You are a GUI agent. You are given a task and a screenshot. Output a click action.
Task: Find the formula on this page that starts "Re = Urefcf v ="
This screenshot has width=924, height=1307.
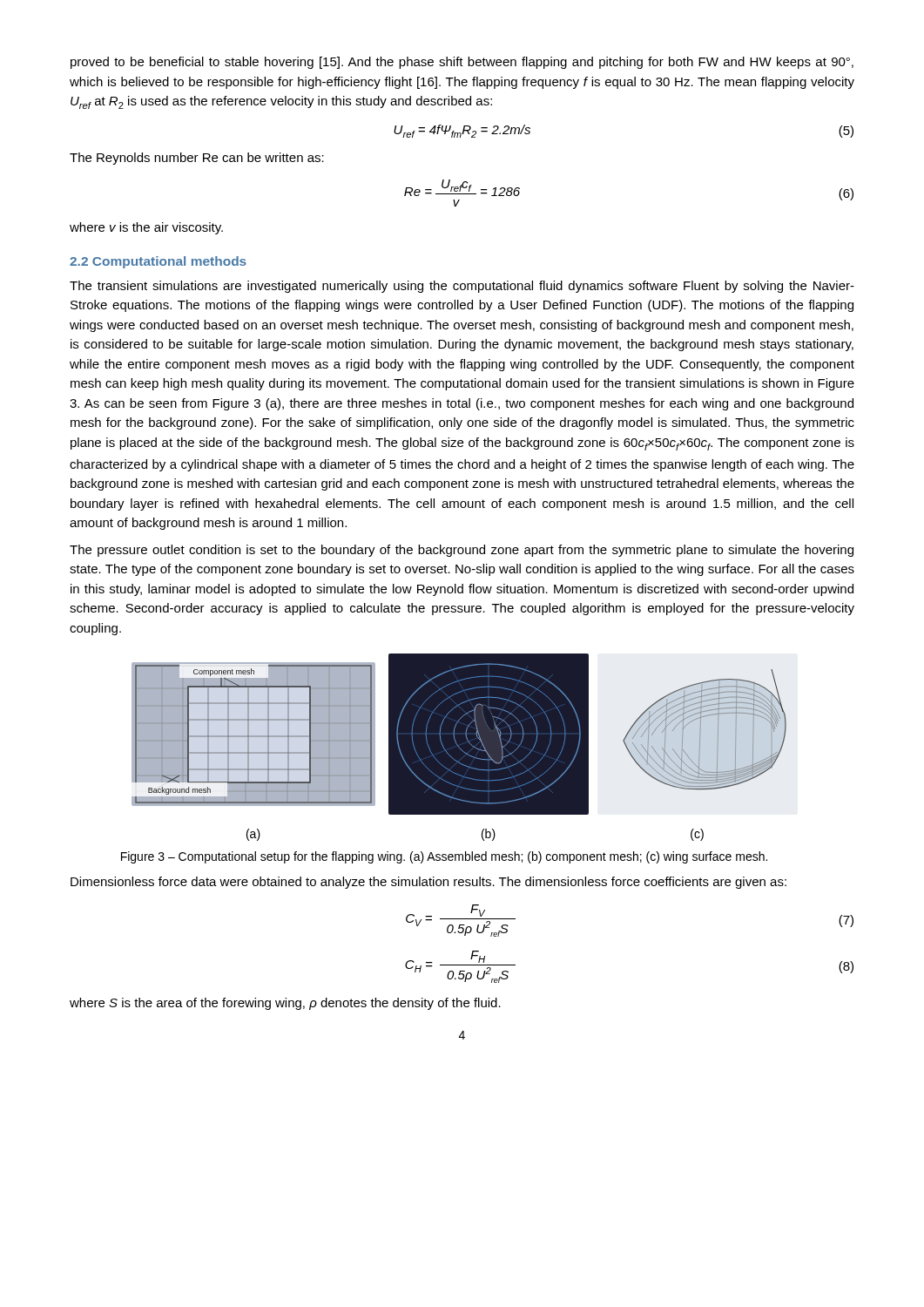tap(456, 194)
